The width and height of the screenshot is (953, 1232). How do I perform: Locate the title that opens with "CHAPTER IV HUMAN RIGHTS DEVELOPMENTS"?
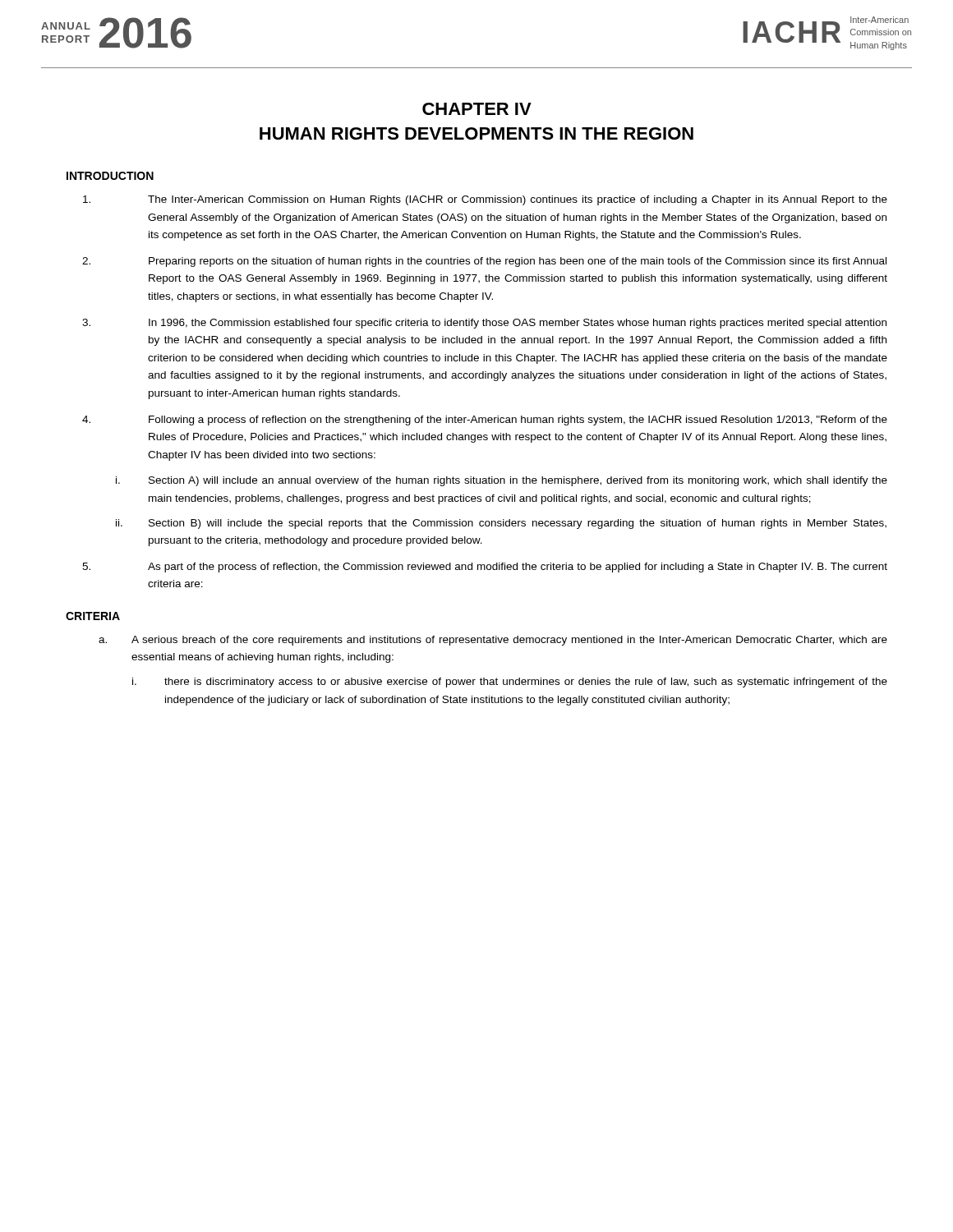(476, 122)
